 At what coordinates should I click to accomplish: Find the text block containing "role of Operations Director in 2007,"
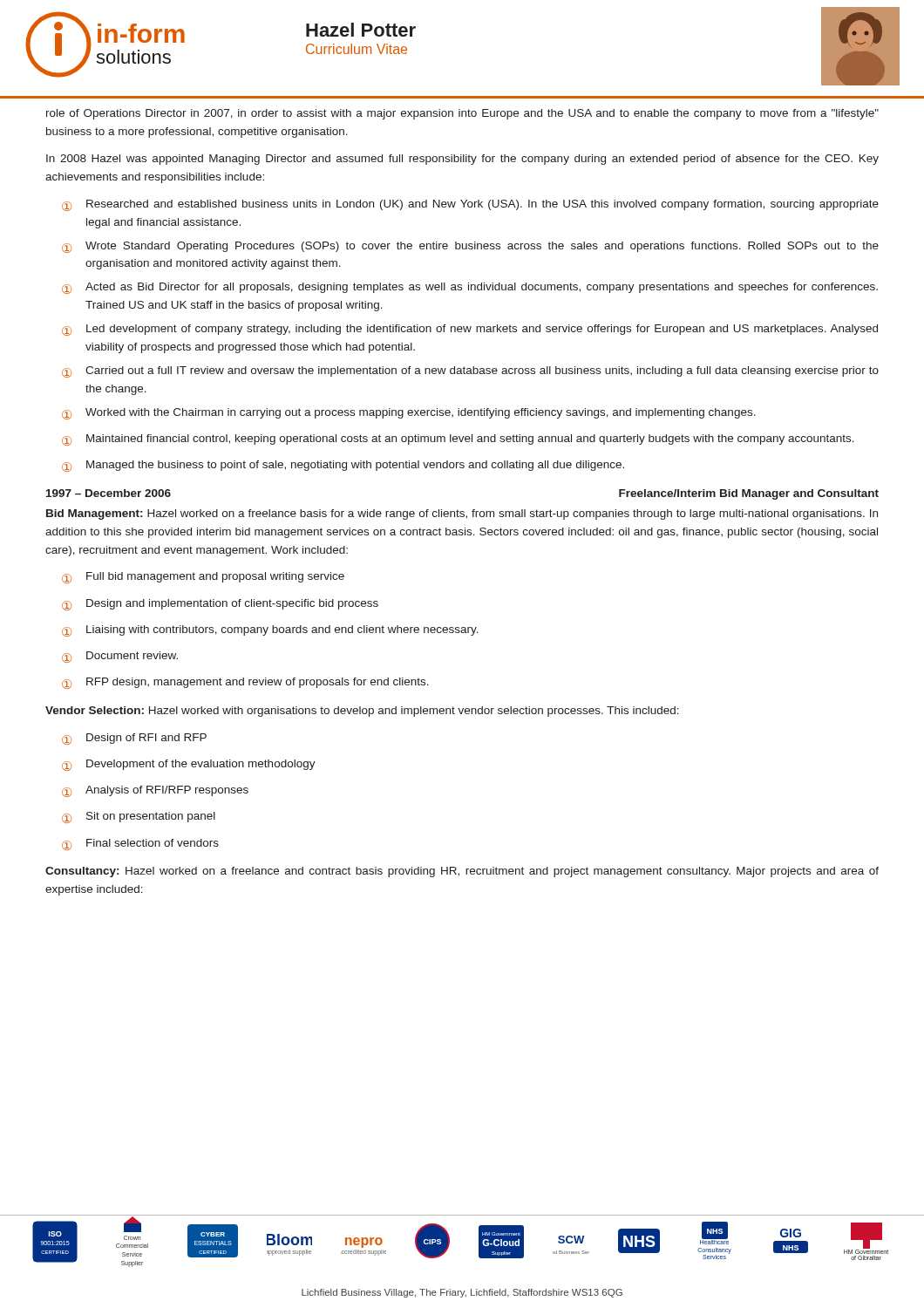[462, 122]
